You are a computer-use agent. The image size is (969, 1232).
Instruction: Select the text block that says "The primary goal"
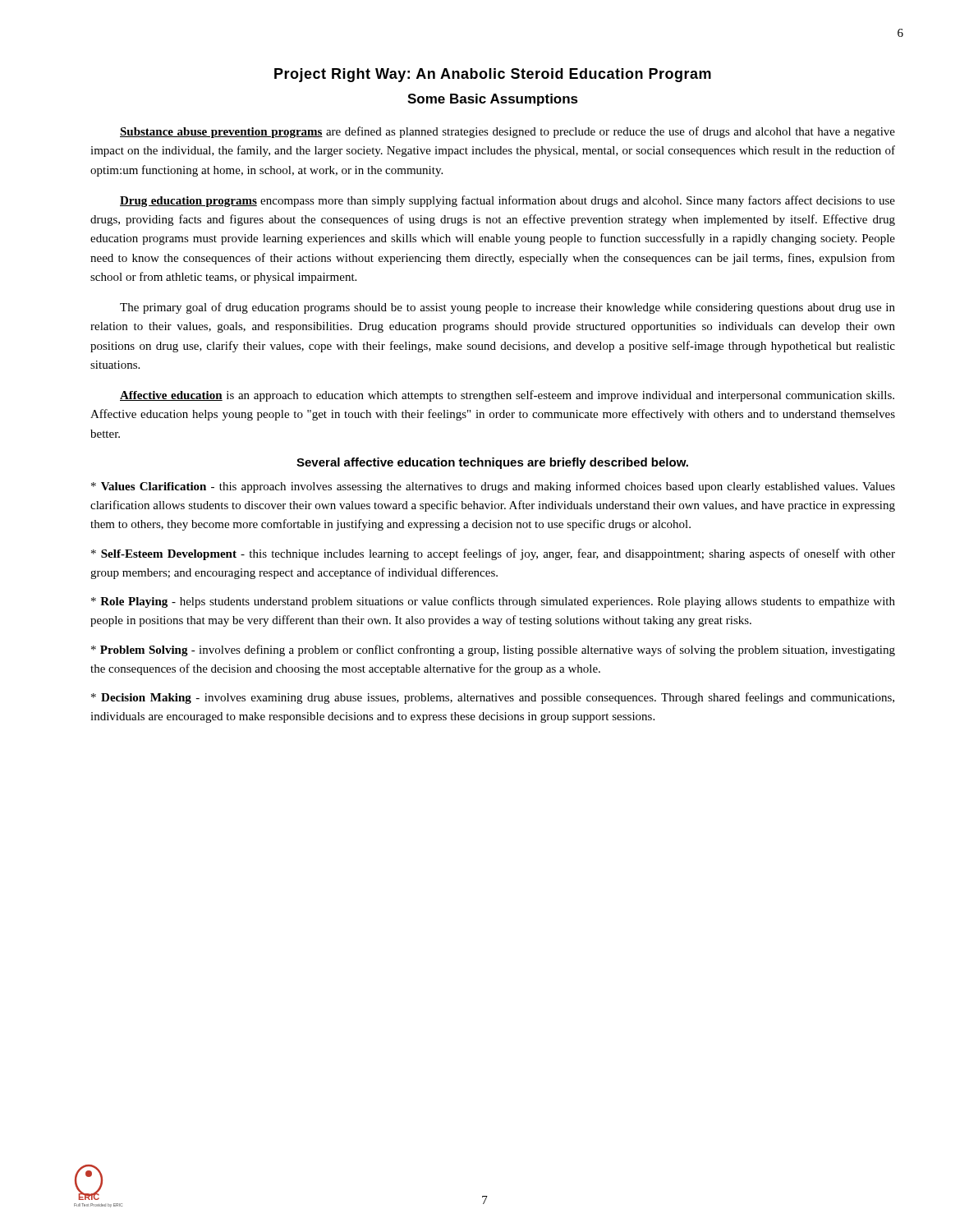pos(493,336)
